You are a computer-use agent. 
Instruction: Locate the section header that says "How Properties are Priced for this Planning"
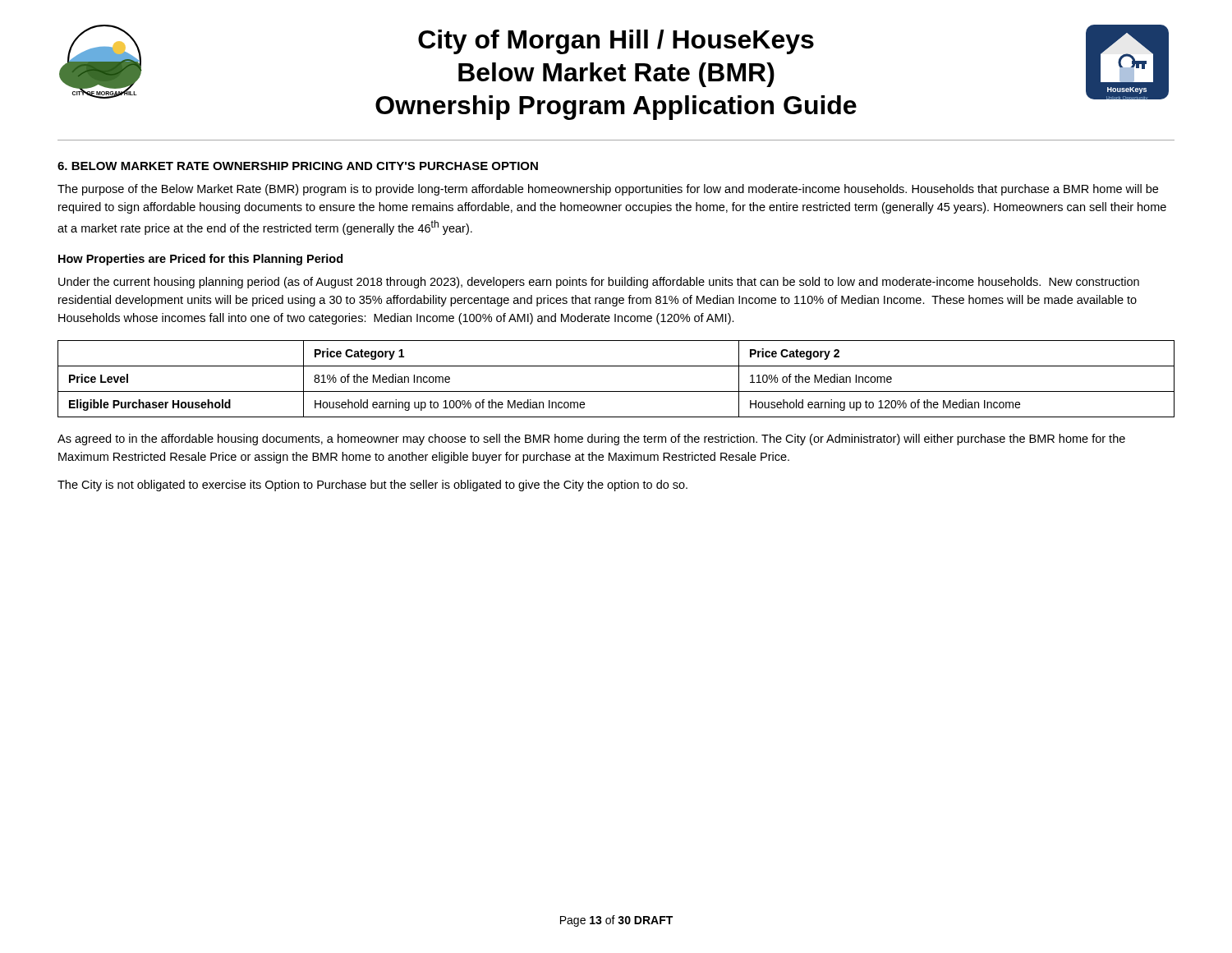pyautogui.click(x=200, y=259)
